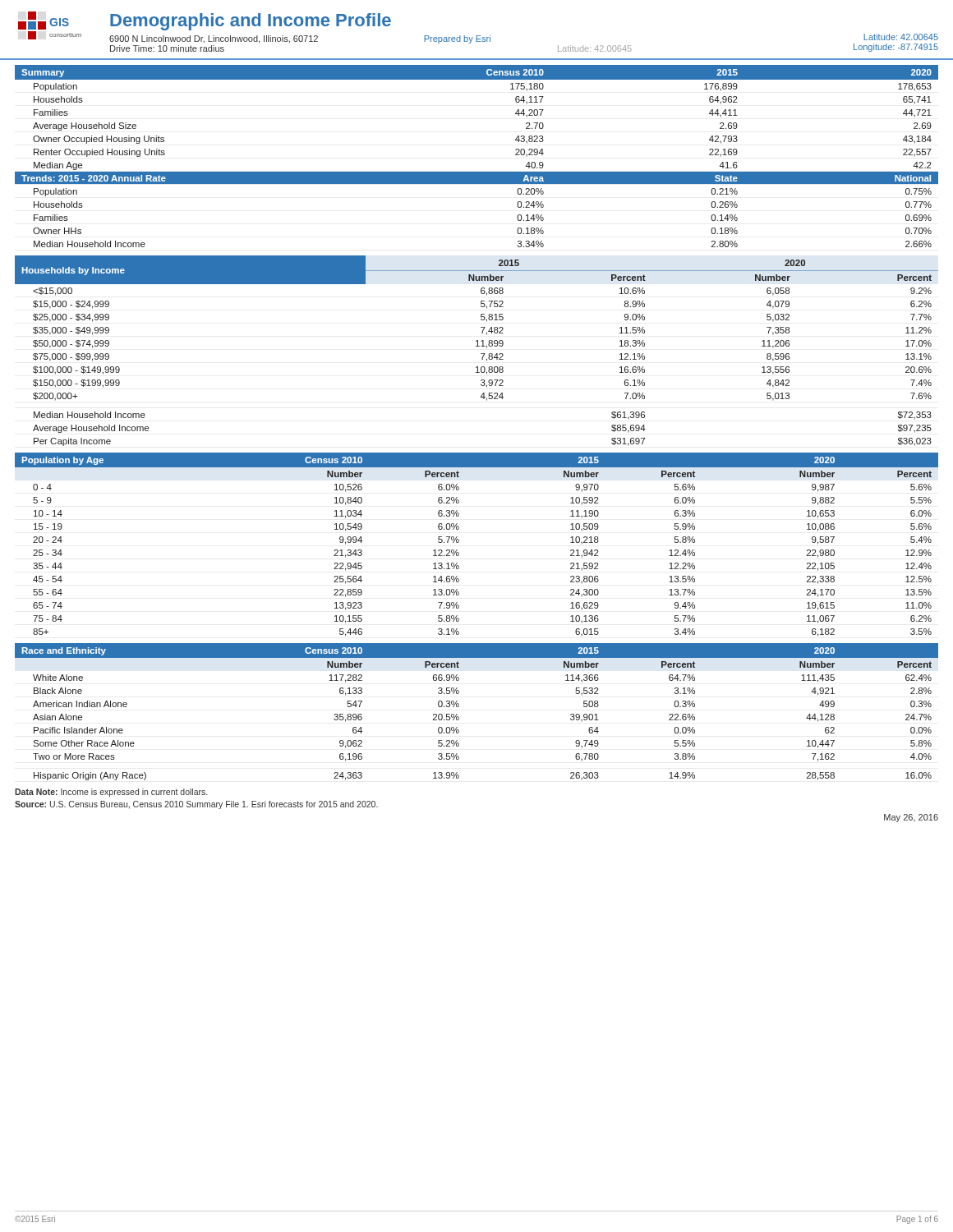Screen dimensions: 1232x953
Task: Locate the table with the text "15 - 19"
Action: point(476,545)
